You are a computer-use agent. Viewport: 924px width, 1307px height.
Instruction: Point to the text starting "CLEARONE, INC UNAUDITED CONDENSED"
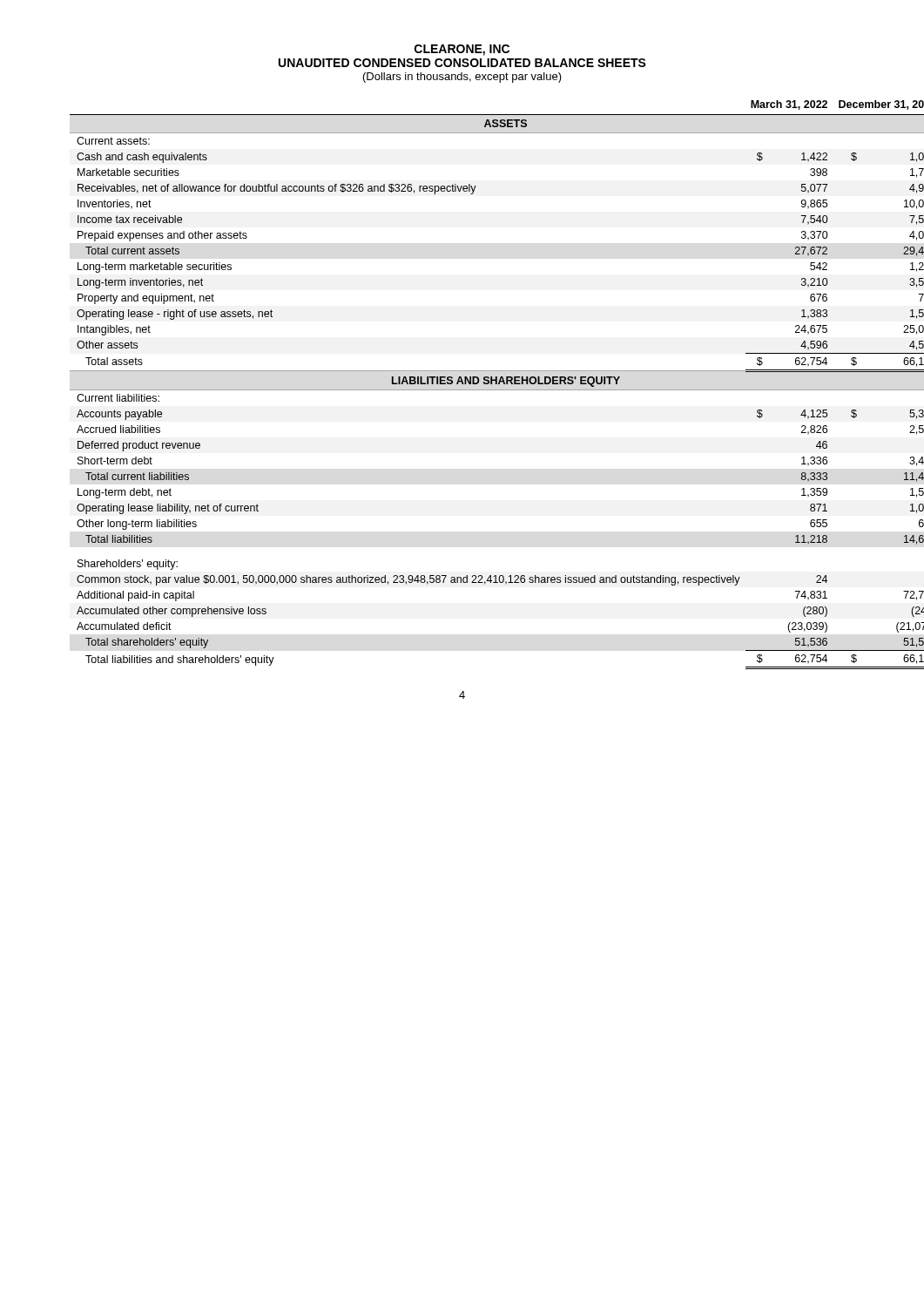click(462, 62)
